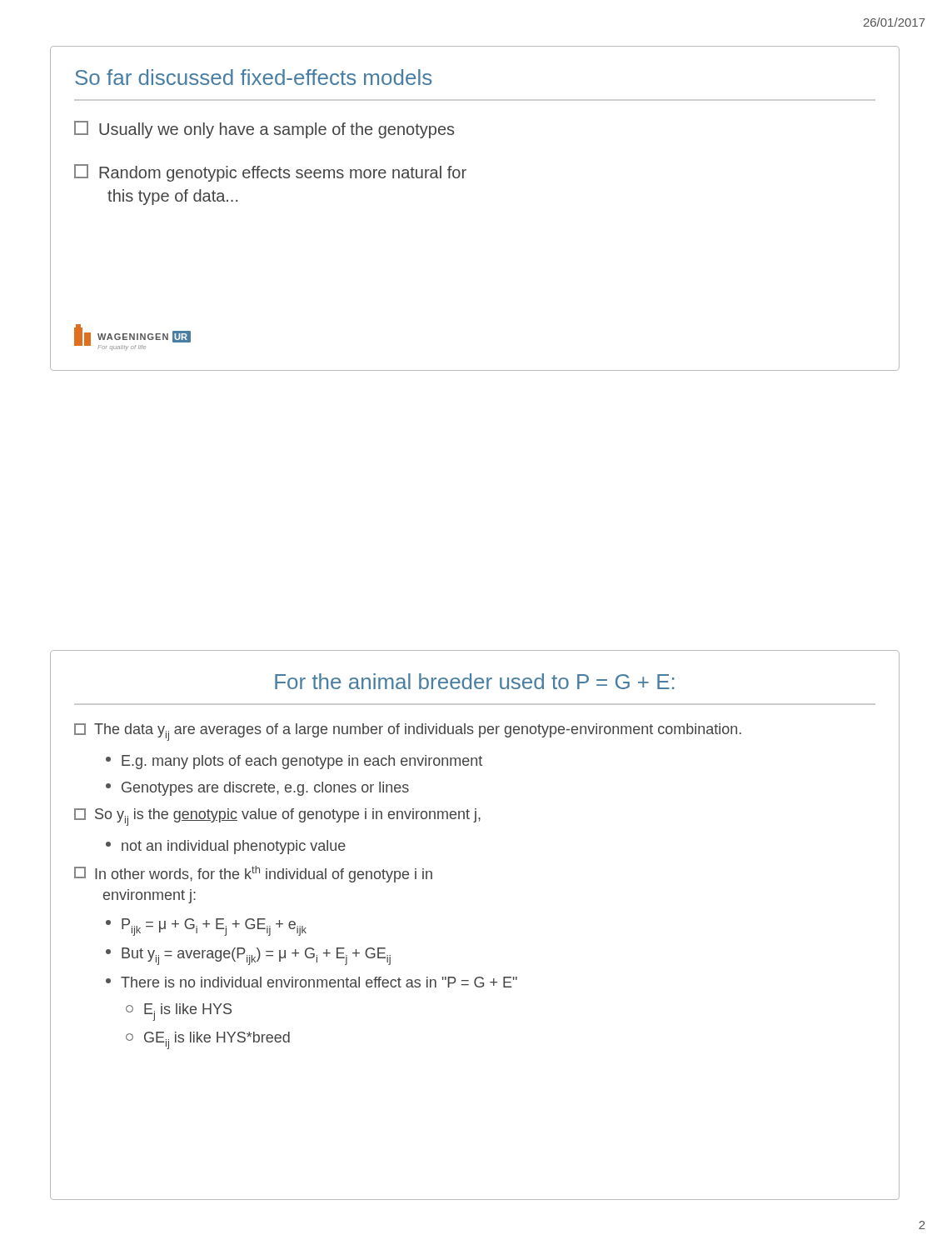Click on the text starting "But yij ="
Viewport: 952px width, 1250px height.
pyautogui.click(x=248, y=955)
